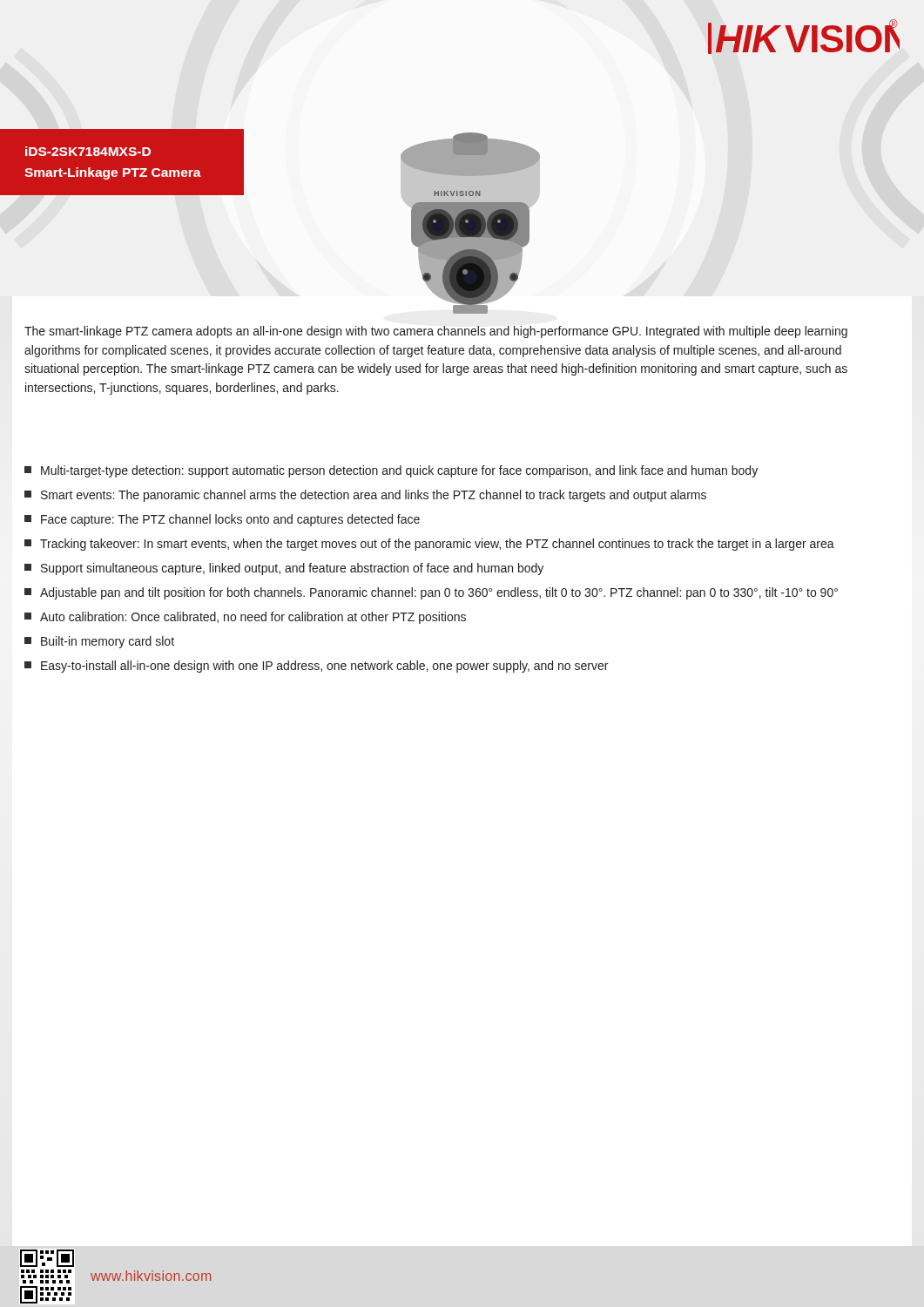Select the passage starting "Built-in memory card slot"
Image resolution: width=924 pixels, height=1307 pixels.
pos(99,642)
